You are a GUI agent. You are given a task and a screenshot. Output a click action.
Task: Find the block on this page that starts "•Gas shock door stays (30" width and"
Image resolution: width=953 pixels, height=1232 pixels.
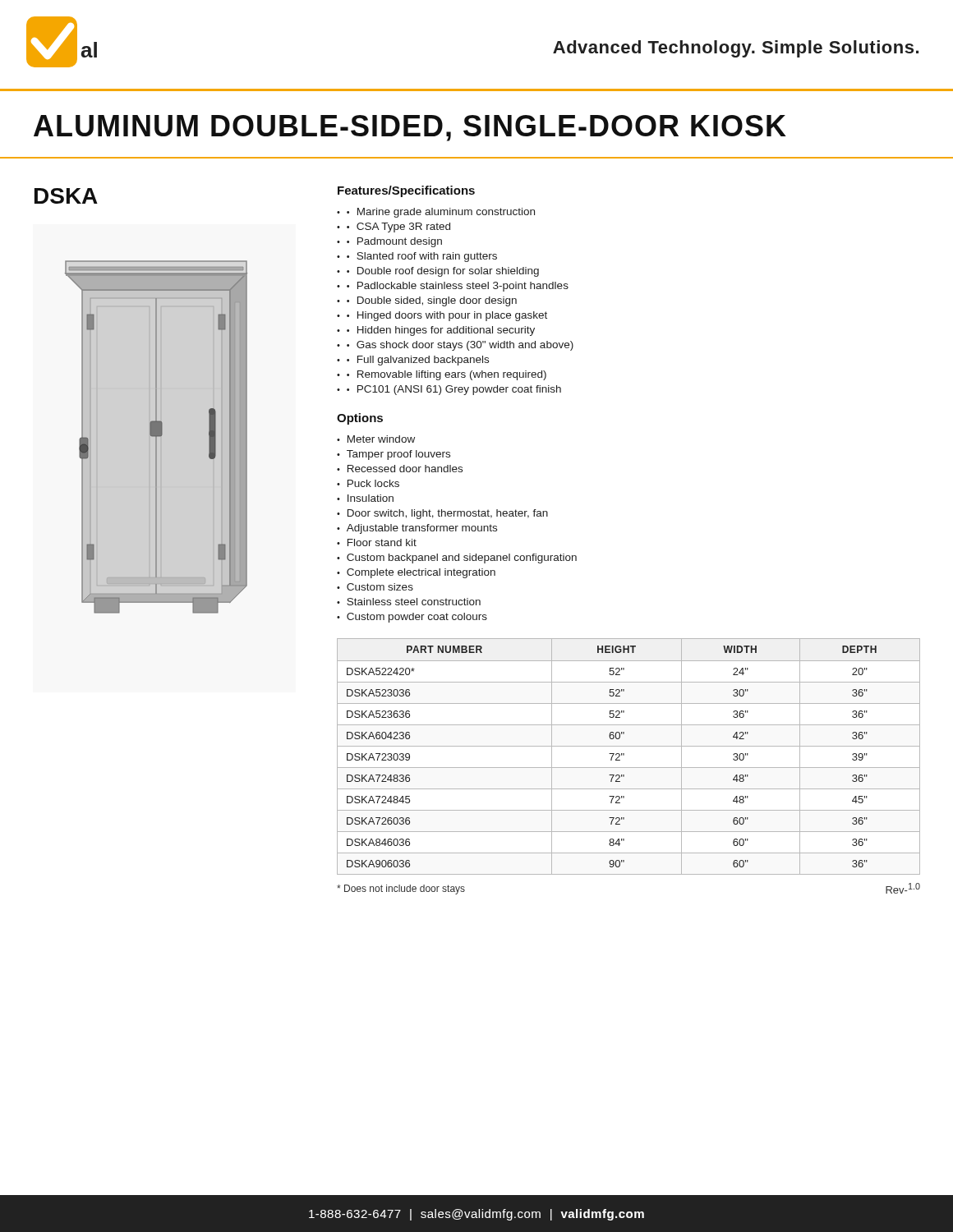[x=460, y=344]
